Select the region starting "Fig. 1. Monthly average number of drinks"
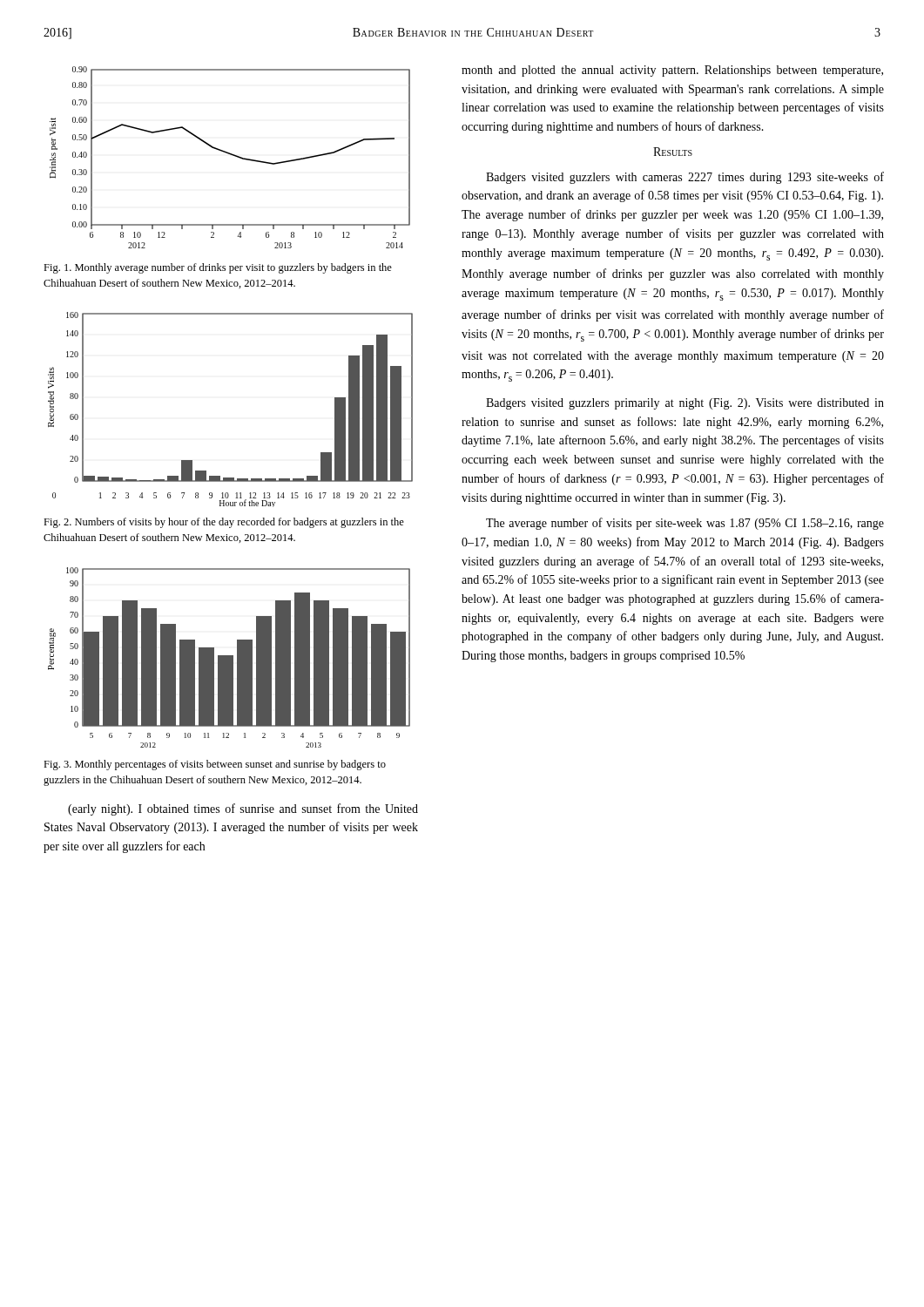This screenshot has width=924, height=1307. pos(218,275)
